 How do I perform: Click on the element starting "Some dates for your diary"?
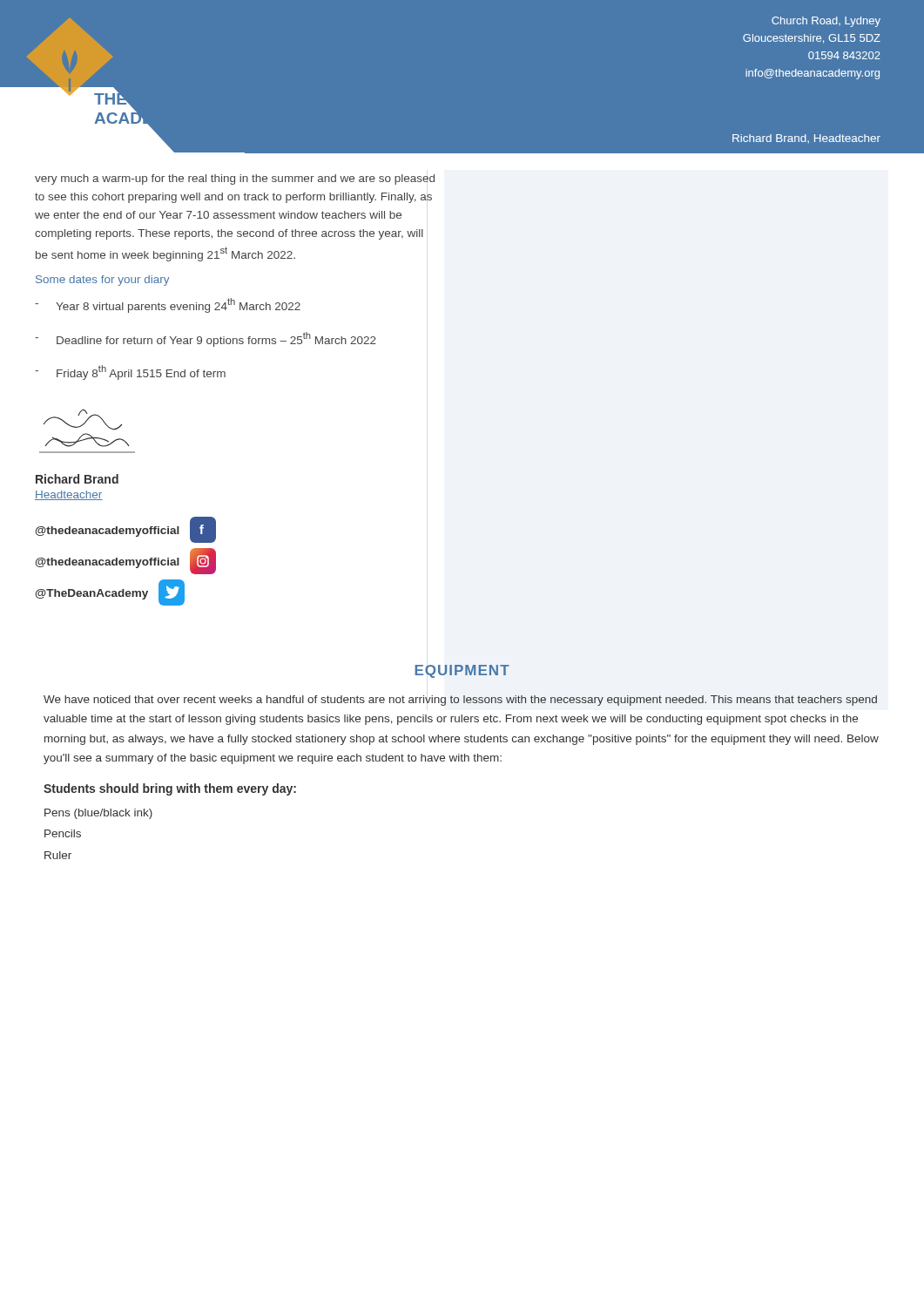coord(102,279)
